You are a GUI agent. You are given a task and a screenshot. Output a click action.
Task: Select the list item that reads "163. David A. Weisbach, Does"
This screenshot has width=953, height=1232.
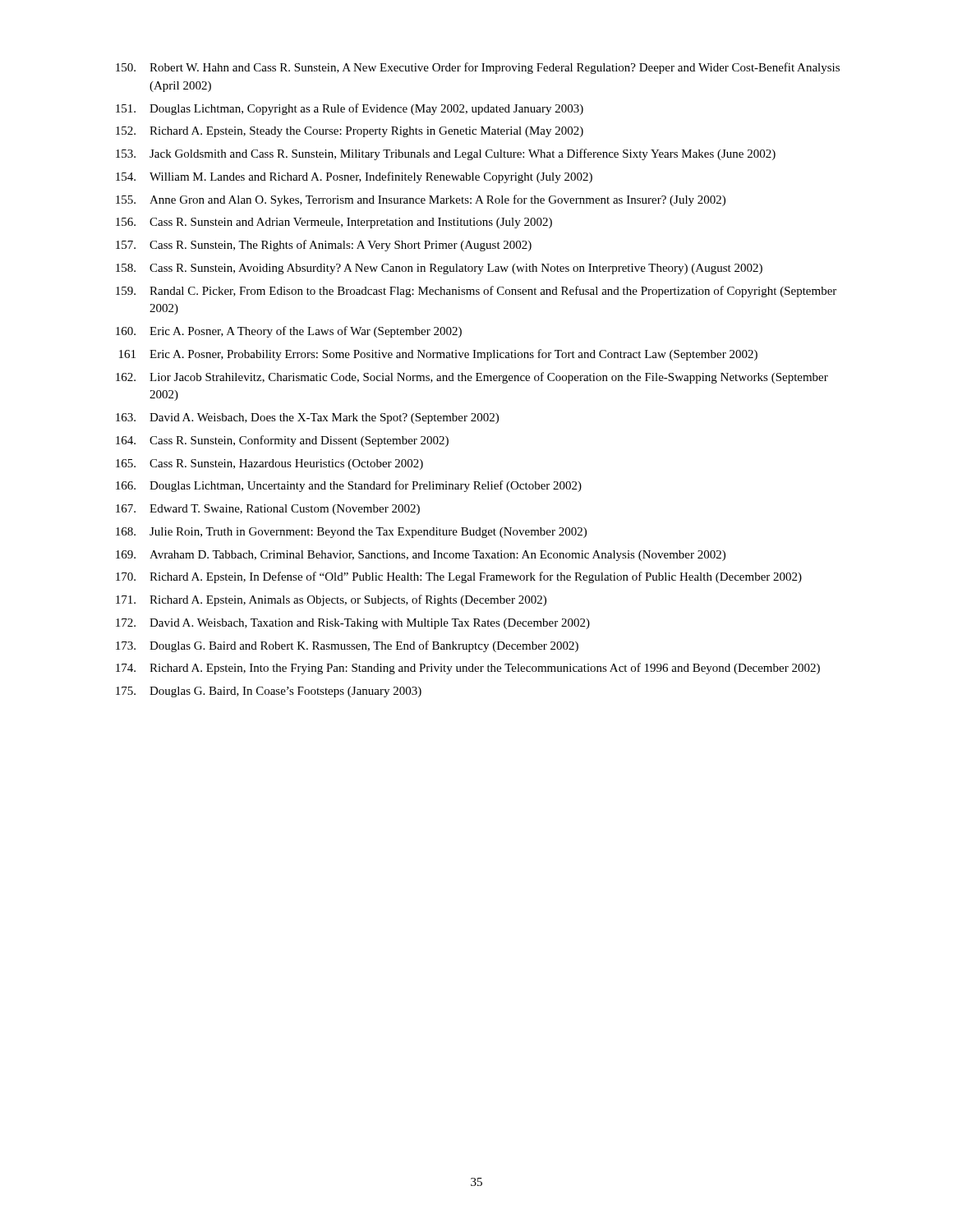point(476,418)
